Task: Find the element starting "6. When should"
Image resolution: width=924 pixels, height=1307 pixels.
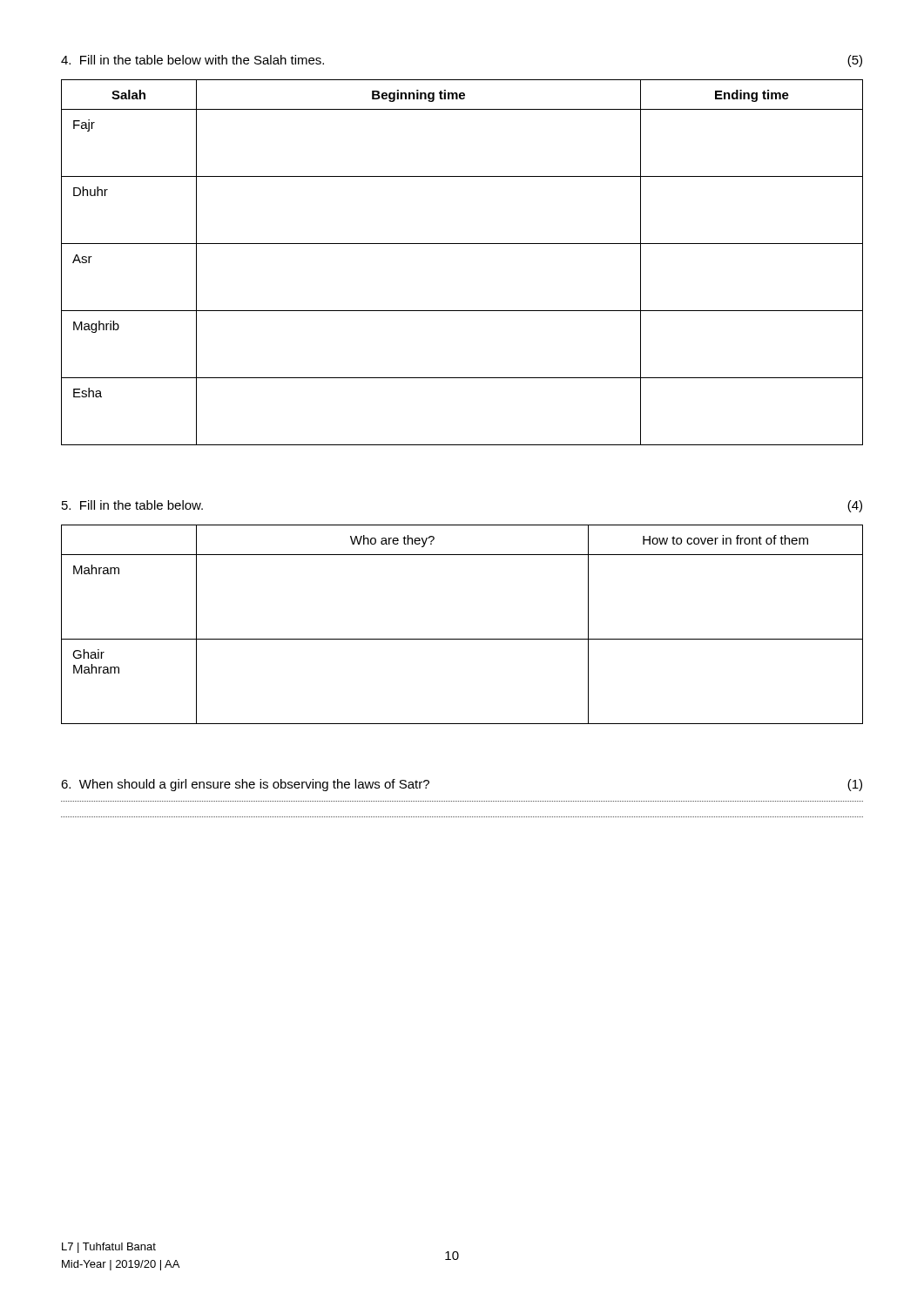Action: (x=243, y=784)
